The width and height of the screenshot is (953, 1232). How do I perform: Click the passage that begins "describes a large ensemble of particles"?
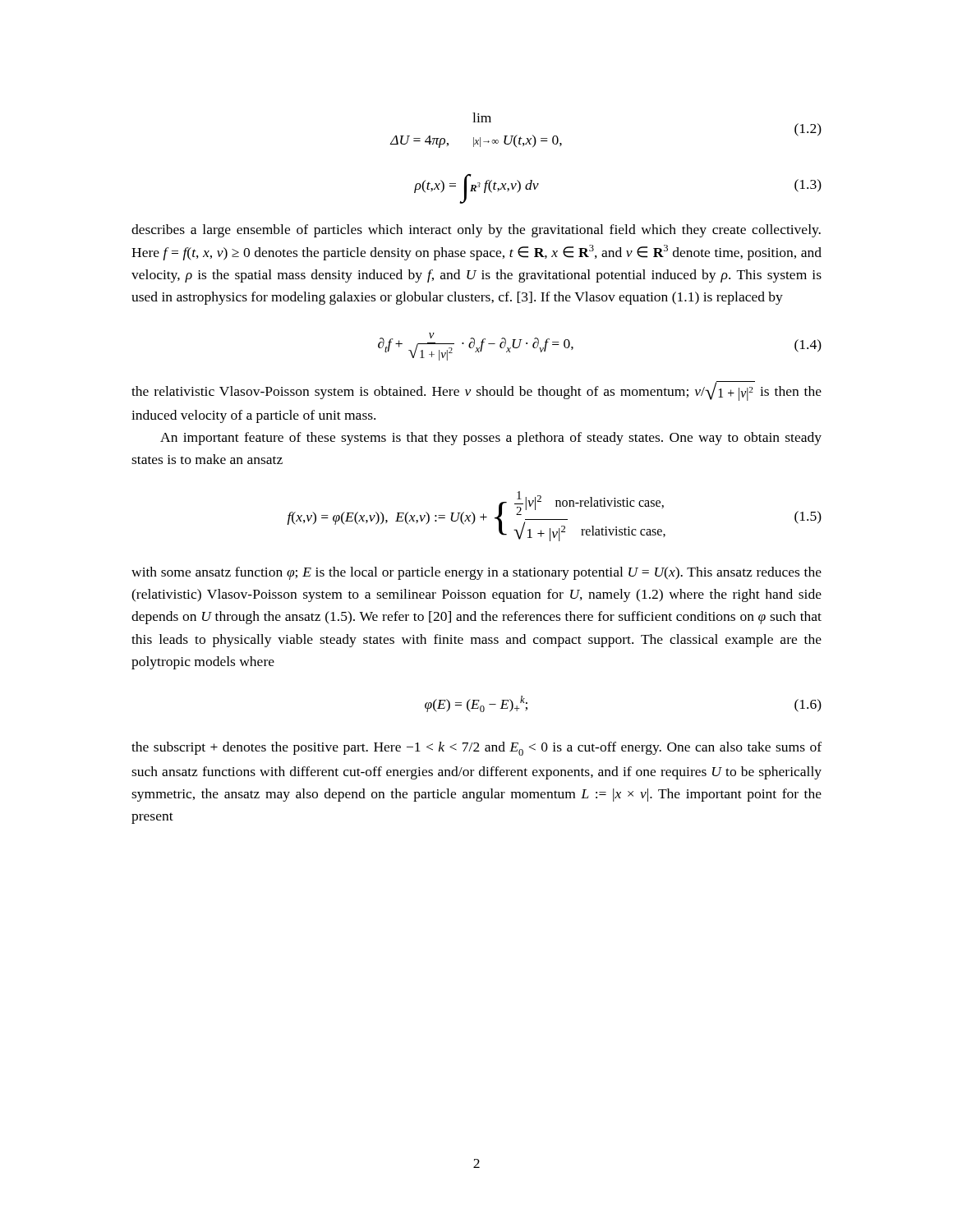pos(476,263)
